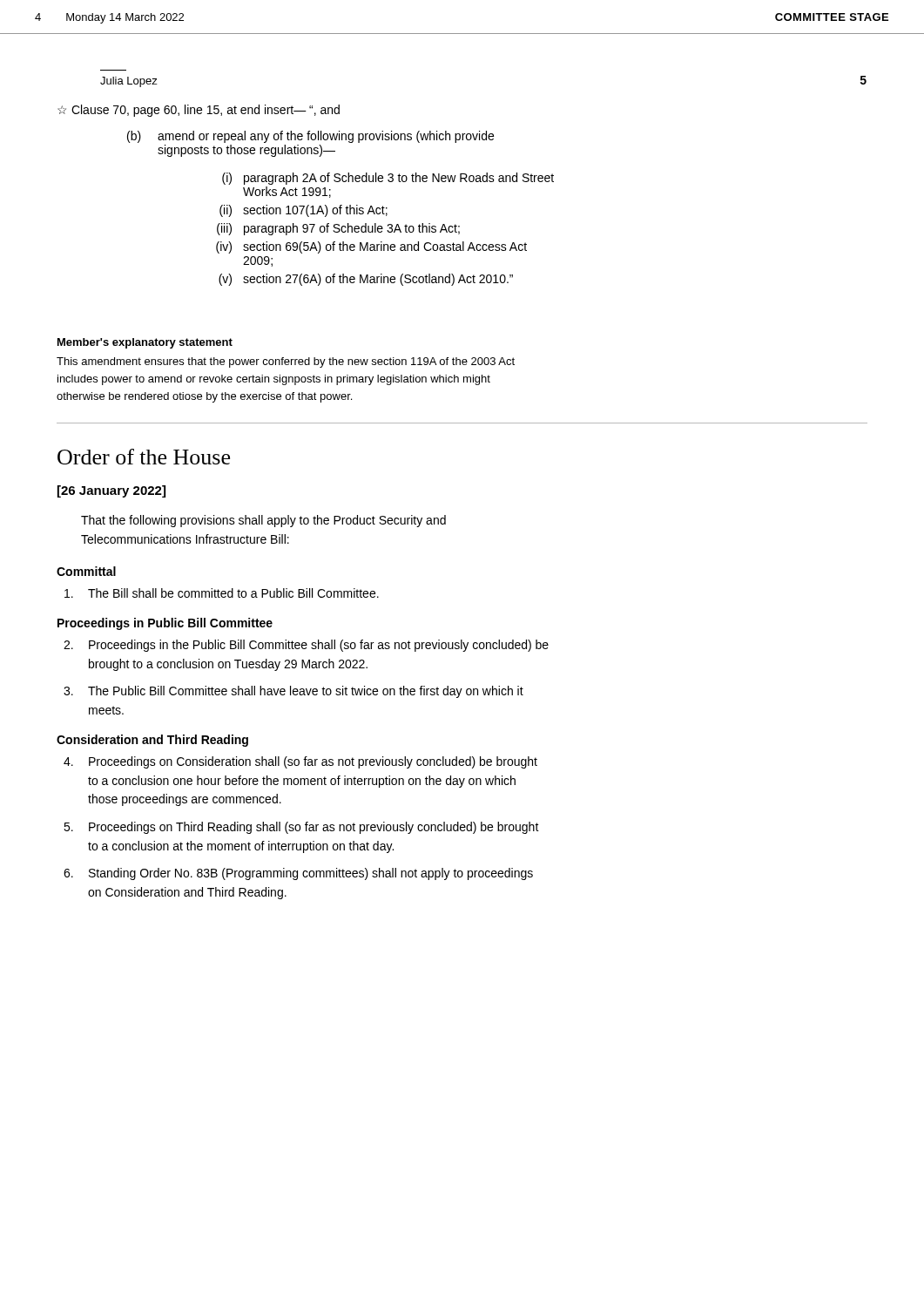This screenshot has width=924, height=1307.
Task: Locate the passage starting "Julia Lopez 5"
Action: (128, 81)
